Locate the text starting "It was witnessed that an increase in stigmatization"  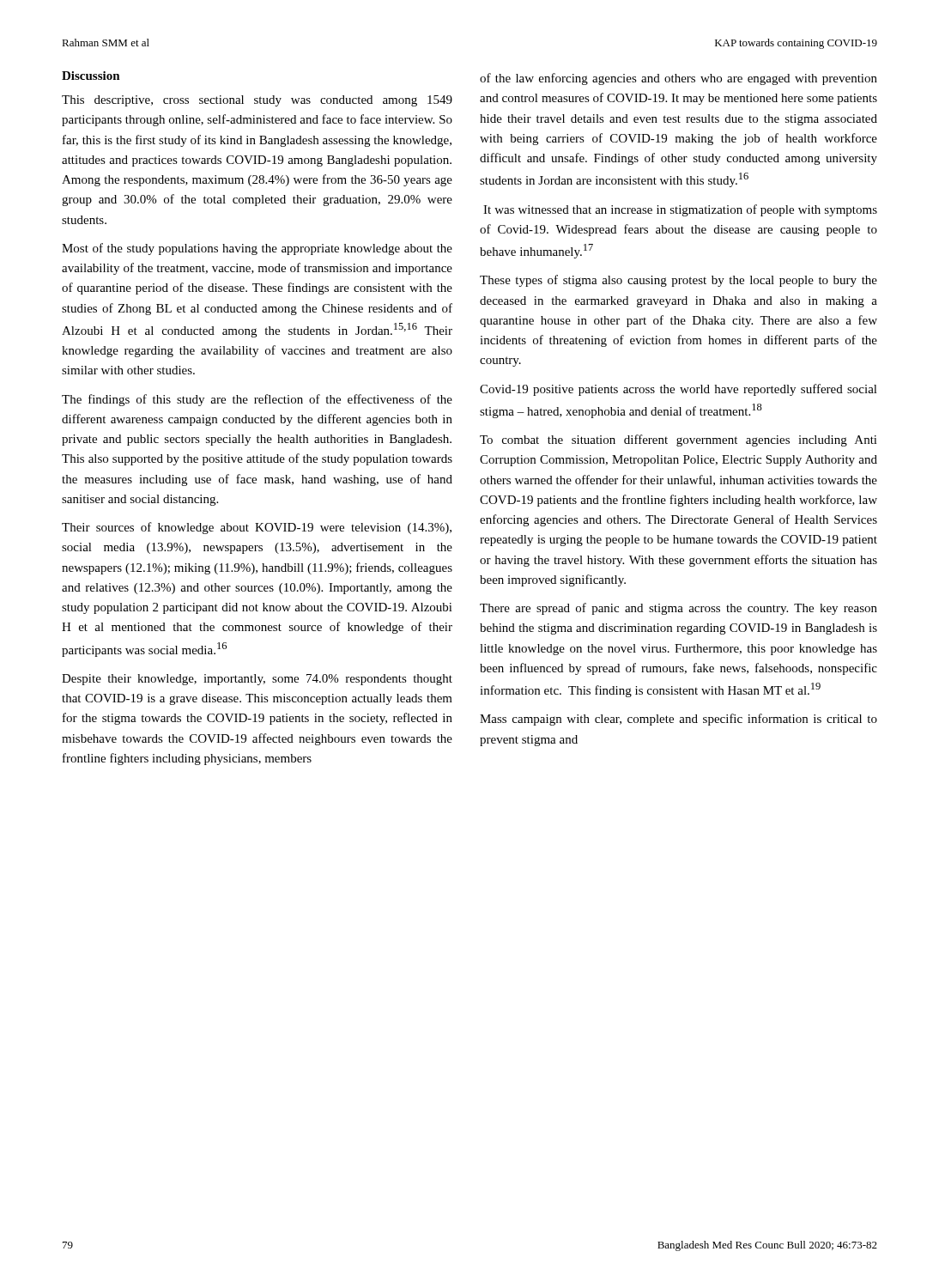pyautogui.click(x=679, y=230)
